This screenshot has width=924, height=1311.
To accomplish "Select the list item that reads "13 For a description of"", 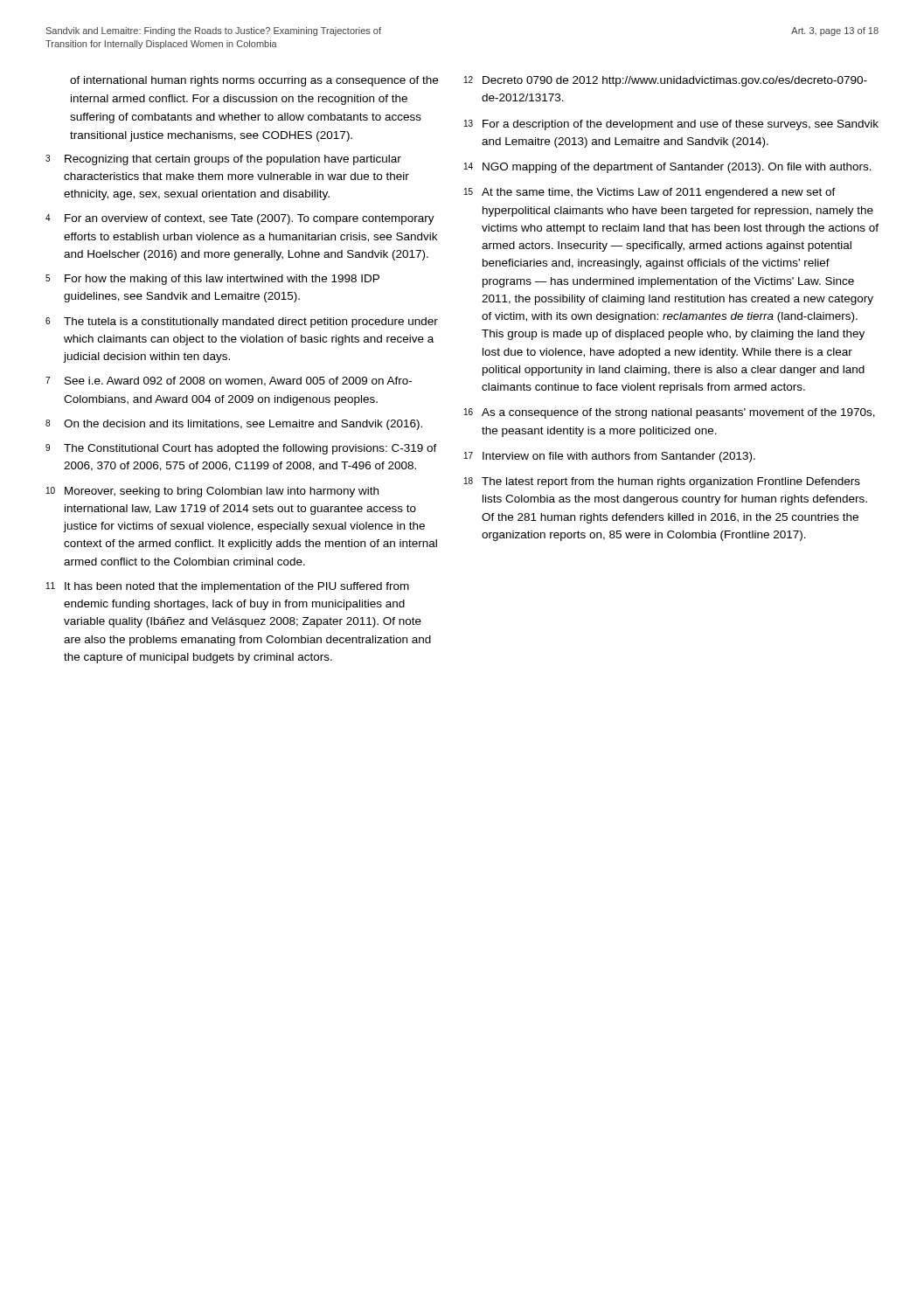I will (x=671, y=133).
